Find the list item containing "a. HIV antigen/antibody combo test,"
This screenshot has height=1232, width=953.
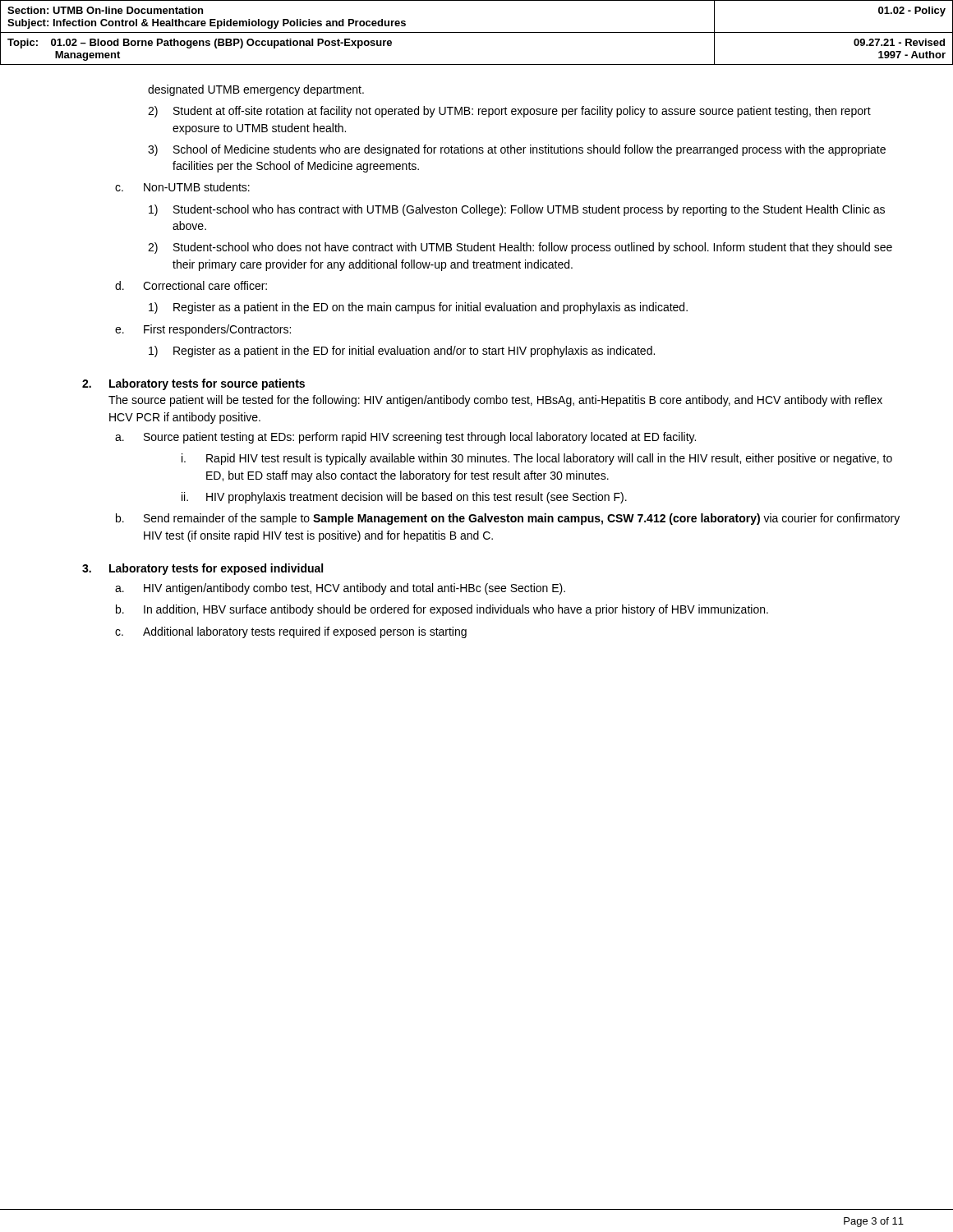(x=341, y=588)
